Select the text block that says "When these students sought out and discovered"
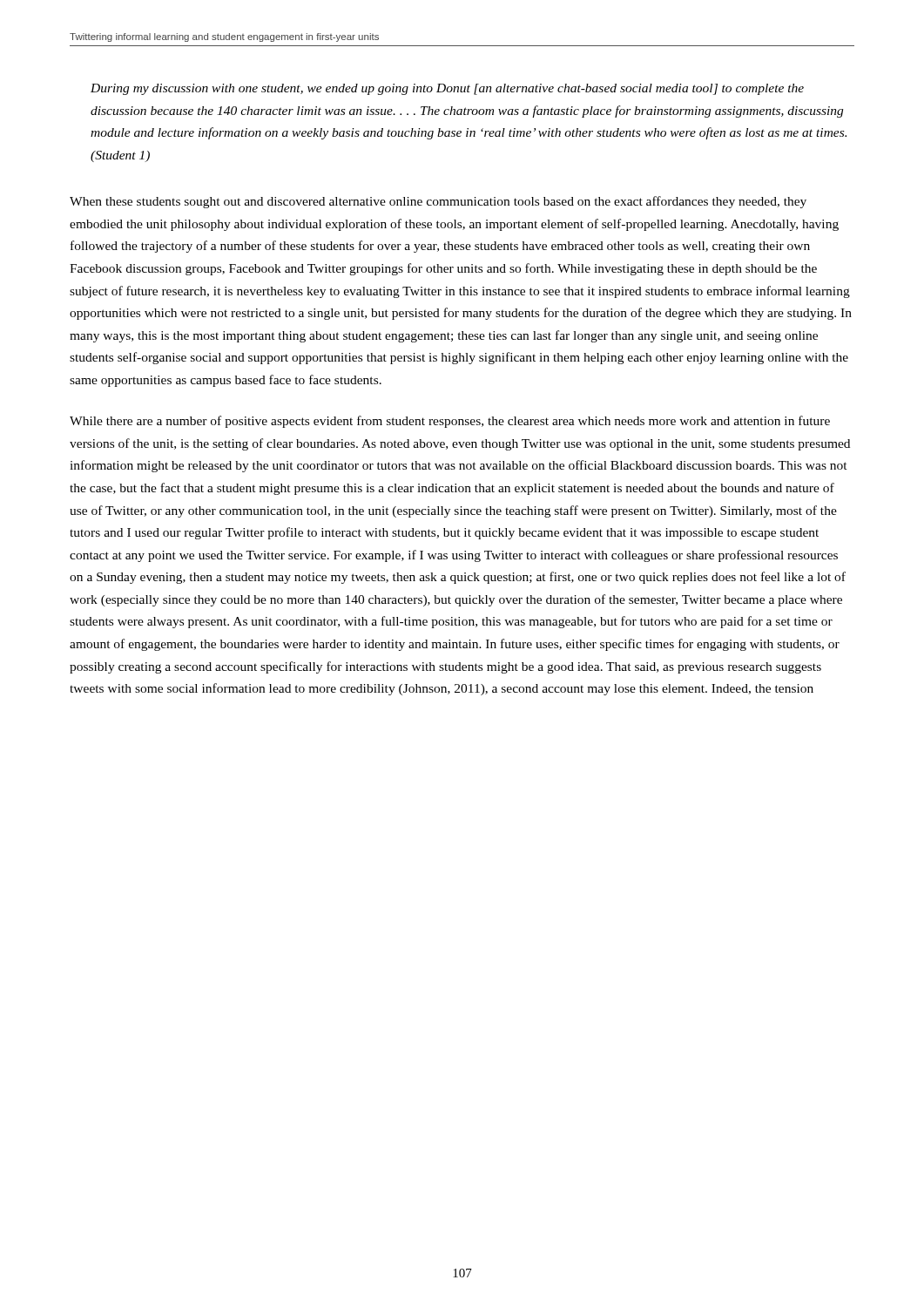 click(x=461, y=290)
